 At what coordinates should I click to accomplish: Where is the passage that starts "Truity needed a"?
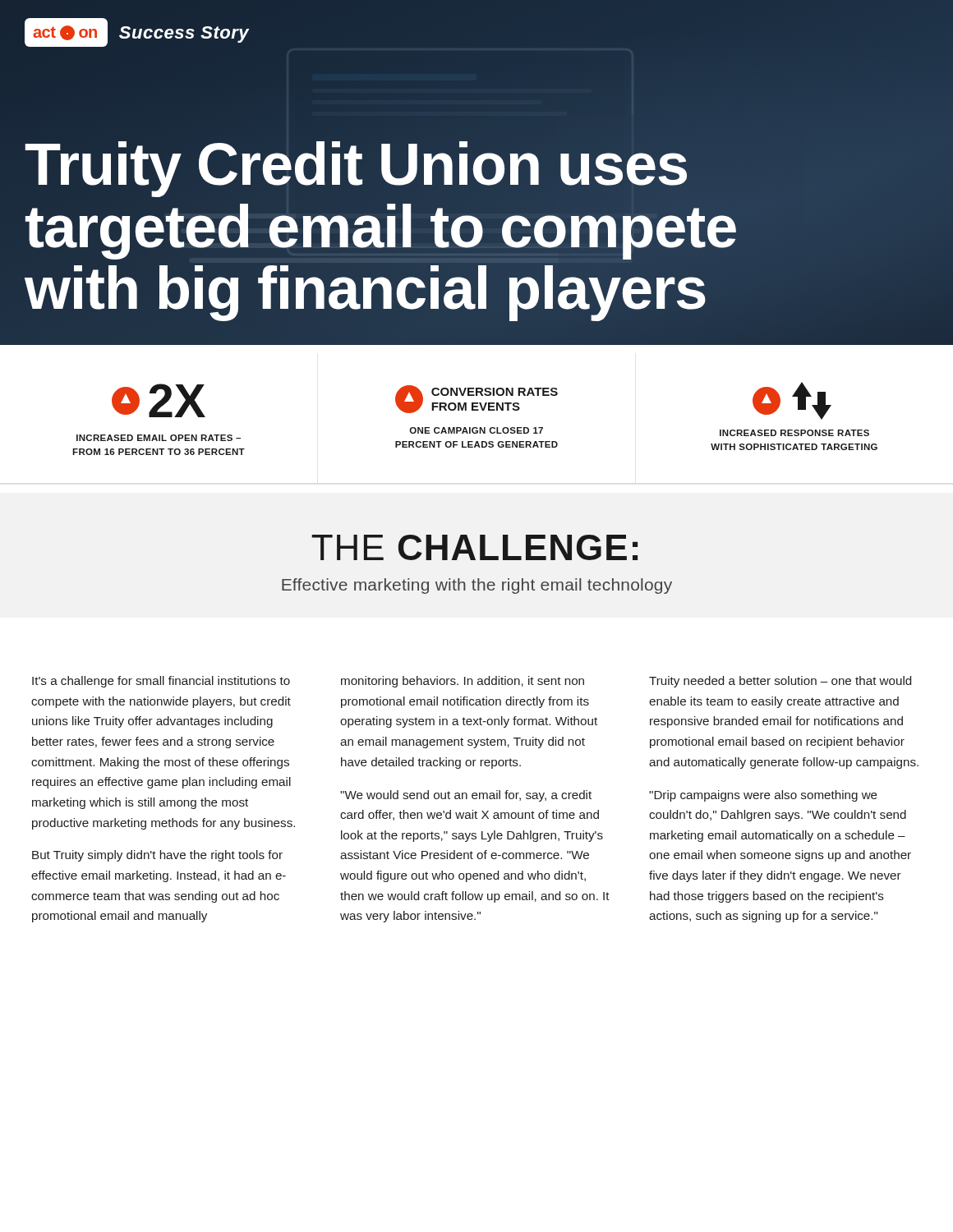(x=785, y=799)
